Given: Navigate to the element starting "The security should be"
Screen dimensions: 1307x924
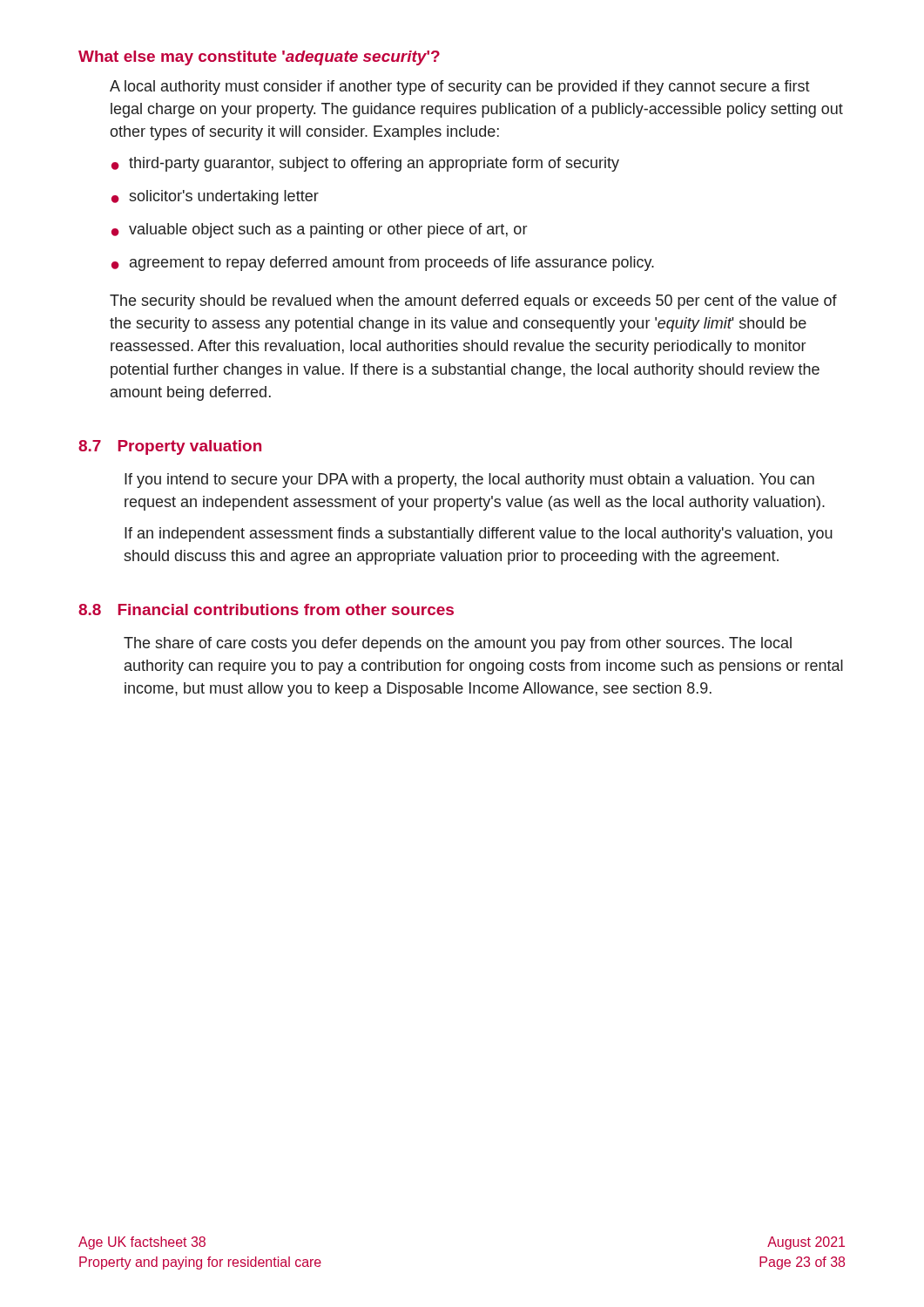Looking at the screenshot, I should point(473,346).
